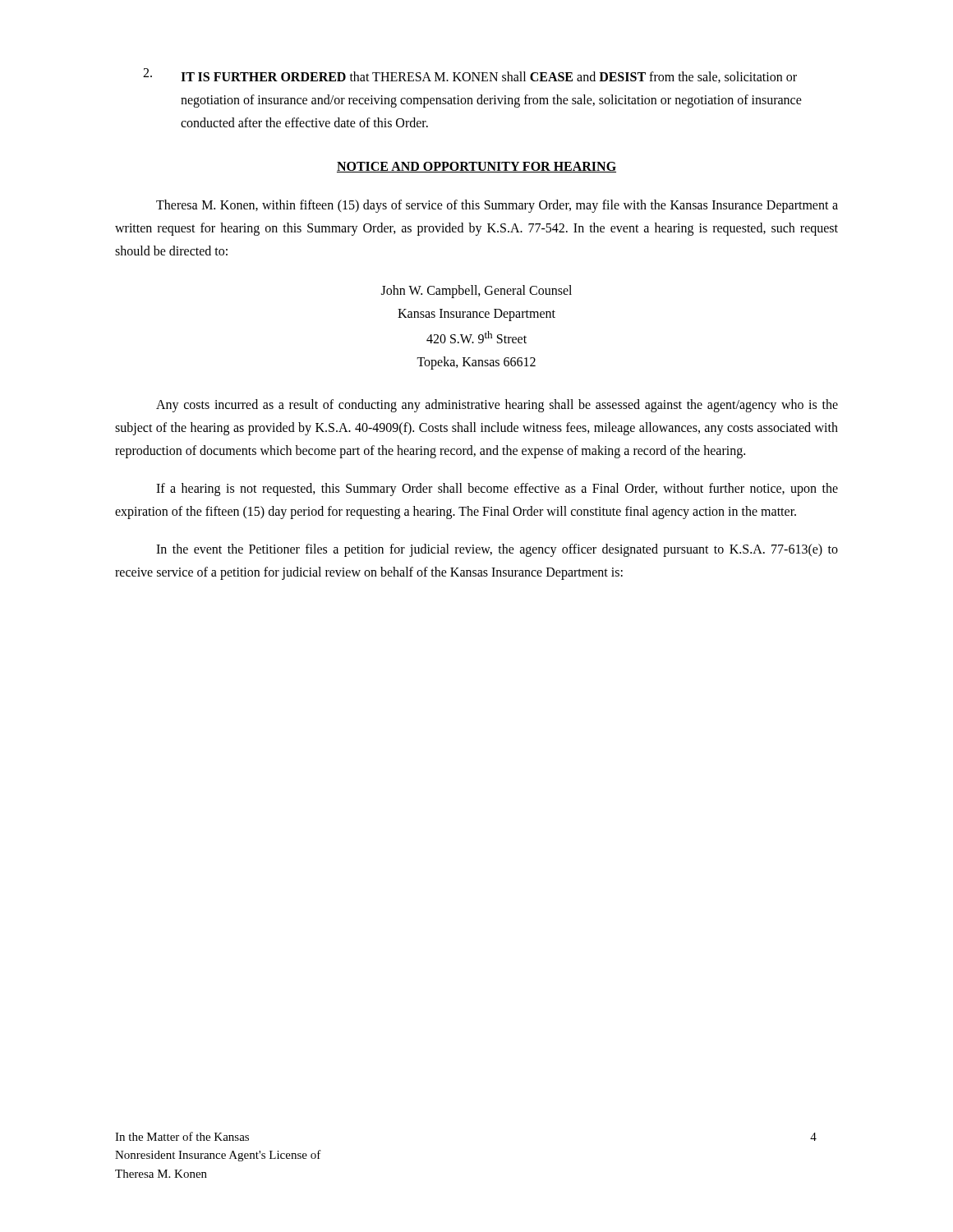Locate the block of text that opens with "John W. Campbell, General Counsel Kansas Insurance"

pos(476,326)
